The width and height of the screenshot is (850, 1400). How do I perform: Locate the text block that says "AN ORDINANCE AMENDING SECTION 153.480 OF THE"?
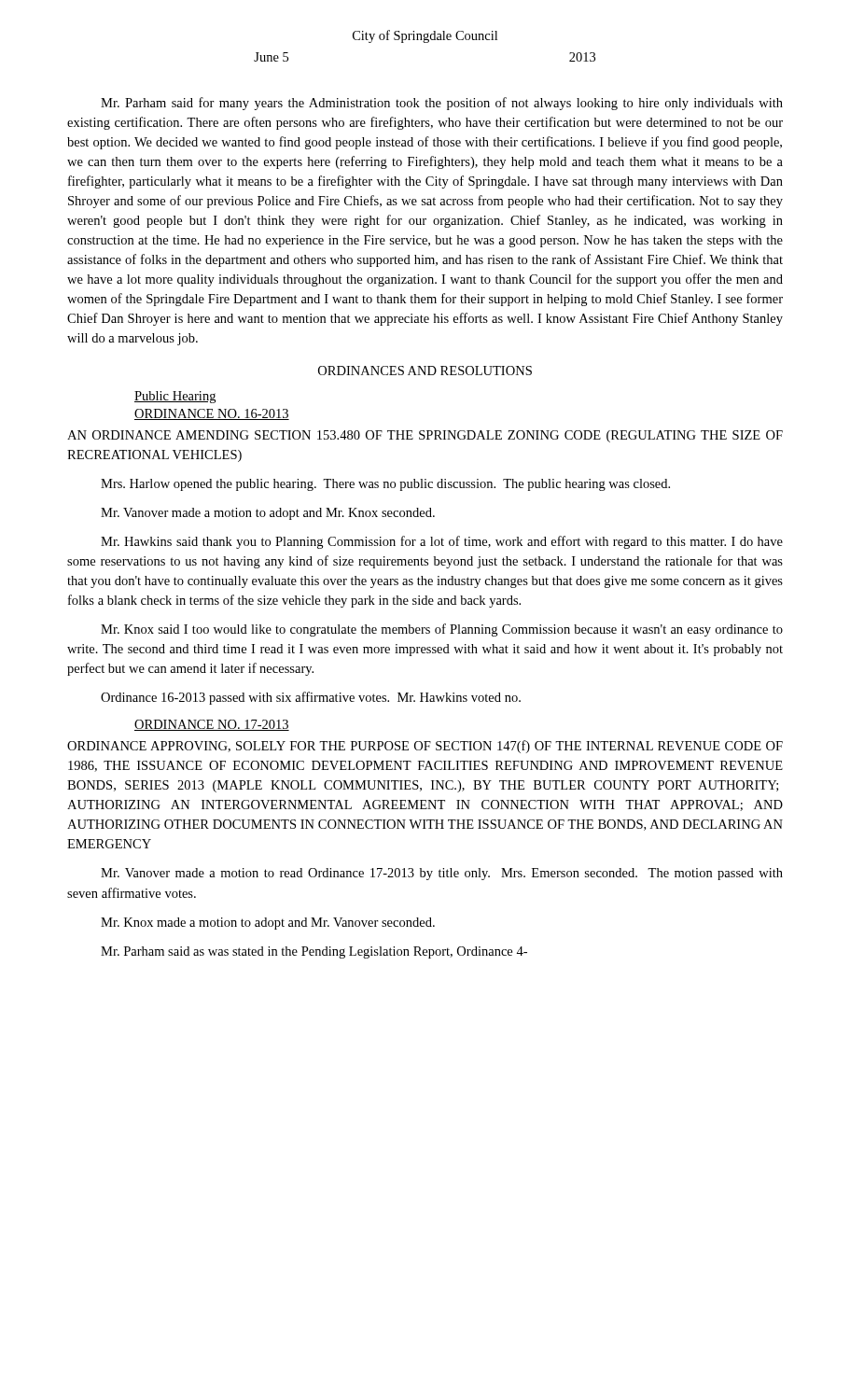[425, 445]
